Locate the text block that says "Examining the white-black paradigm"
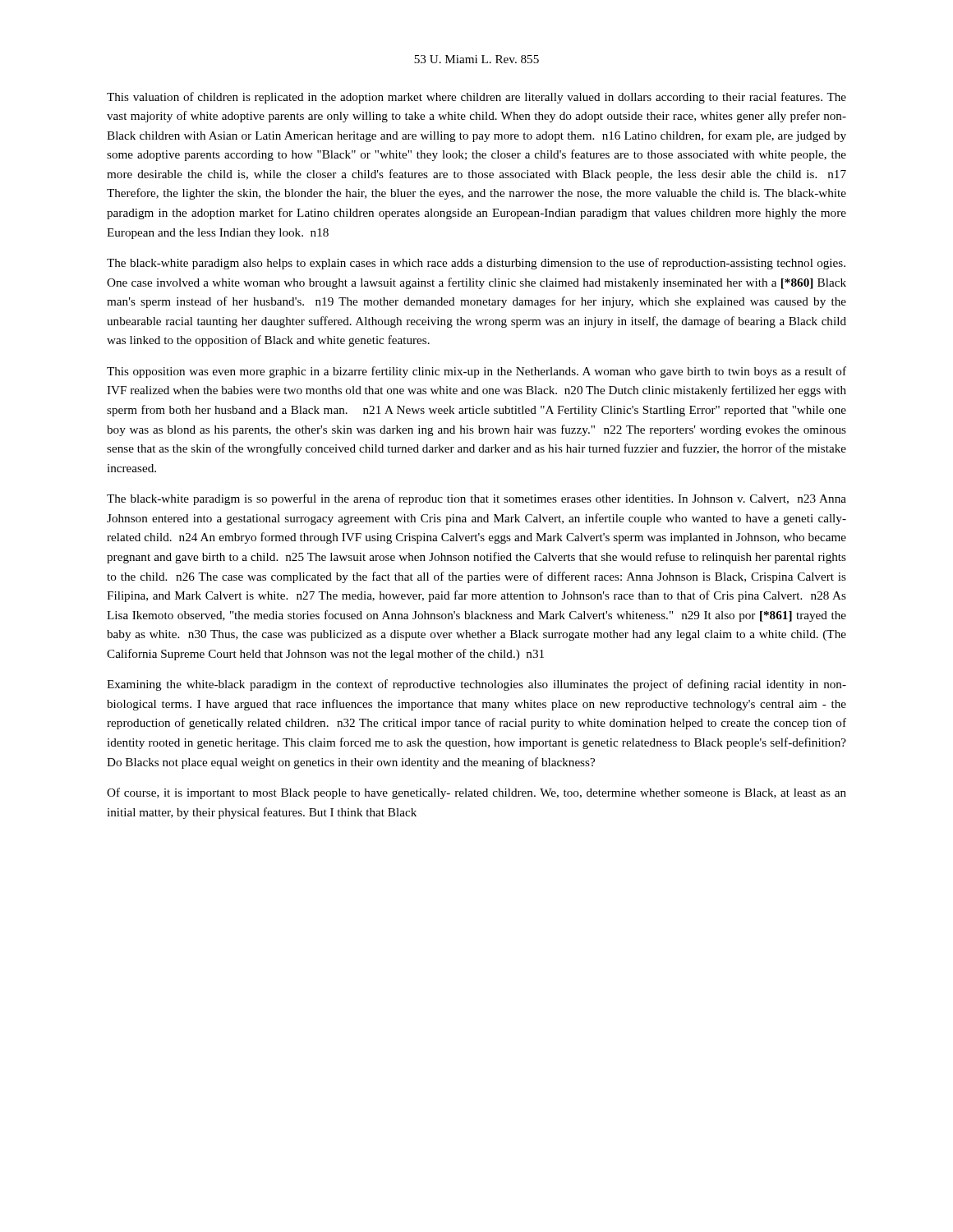This screenshot has width=953, height=1232. 476,723
